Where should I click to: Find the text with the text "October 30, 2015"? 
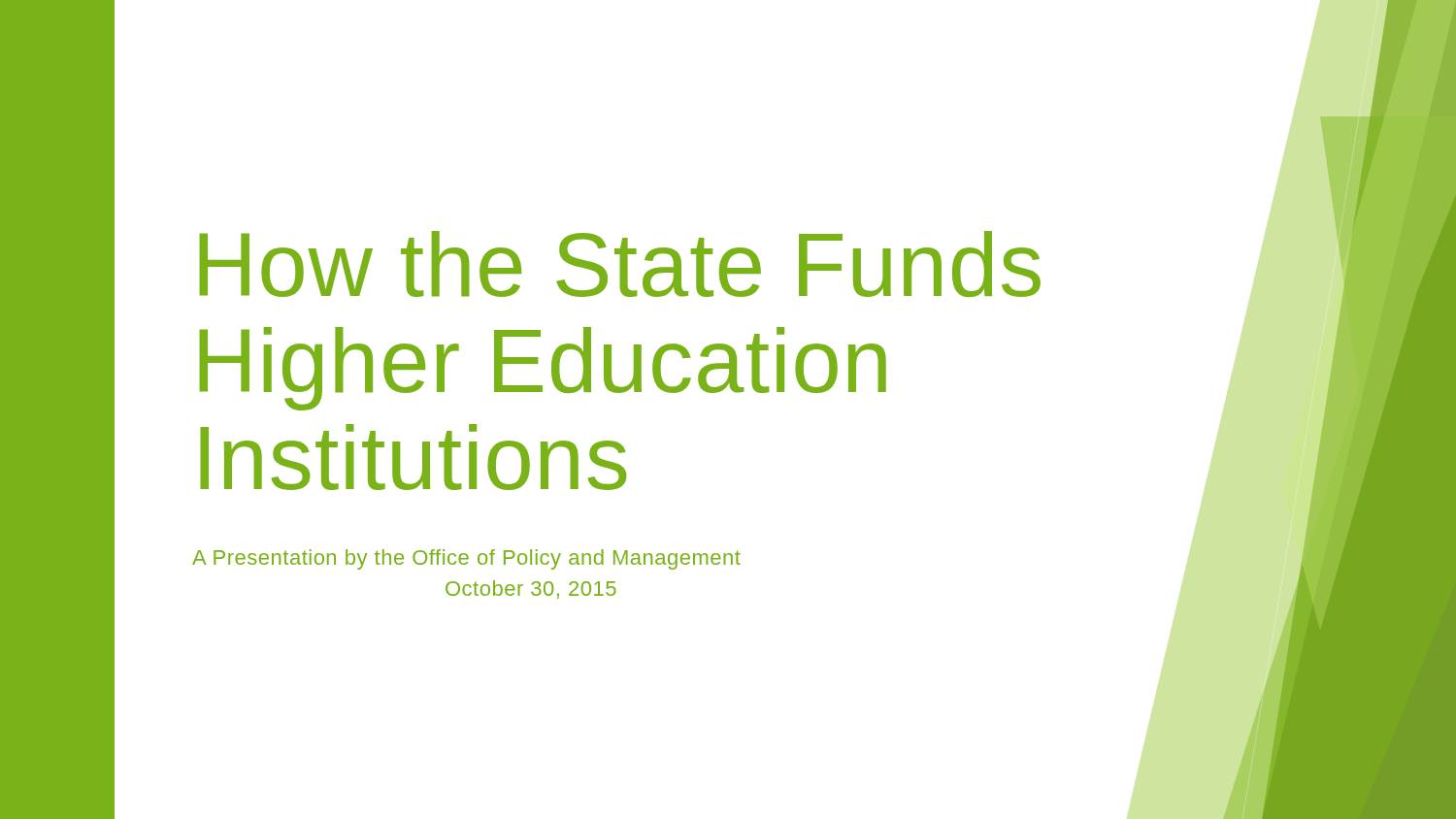pos(619,589)
